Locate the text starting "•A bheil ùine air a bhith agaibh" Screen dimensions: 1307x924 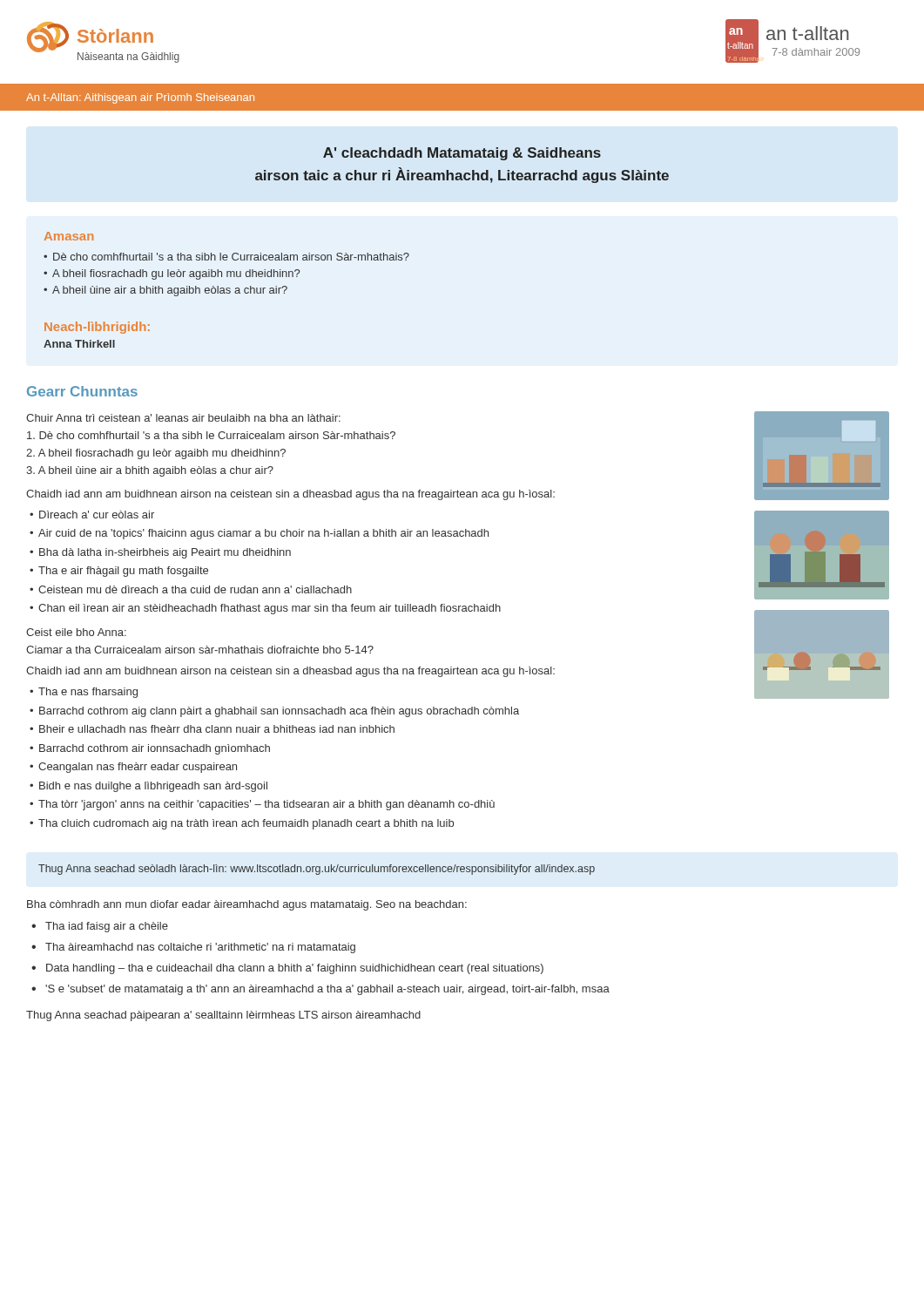(x=166, y=290)
